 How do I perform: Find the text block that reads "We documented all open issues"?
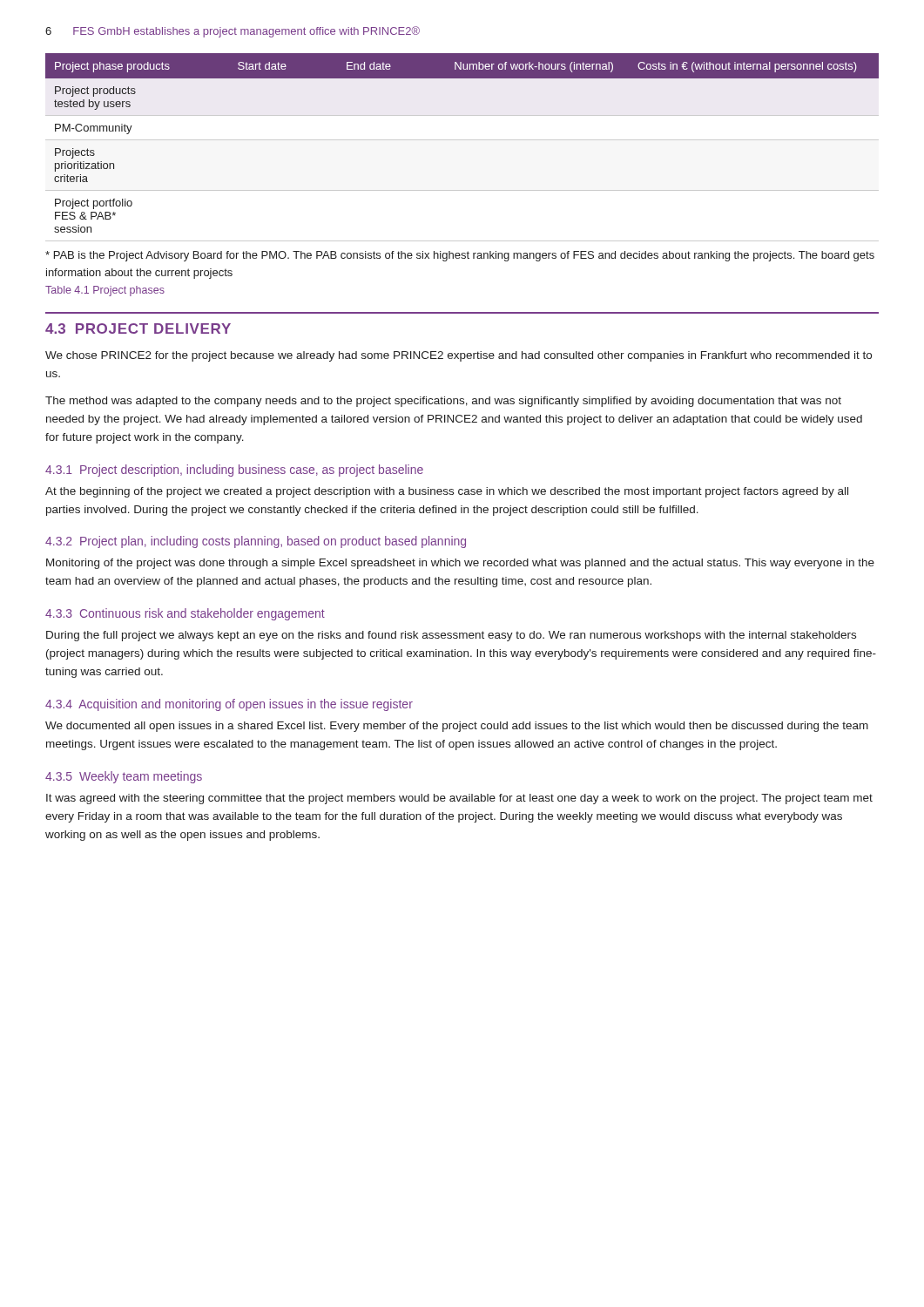457,735
